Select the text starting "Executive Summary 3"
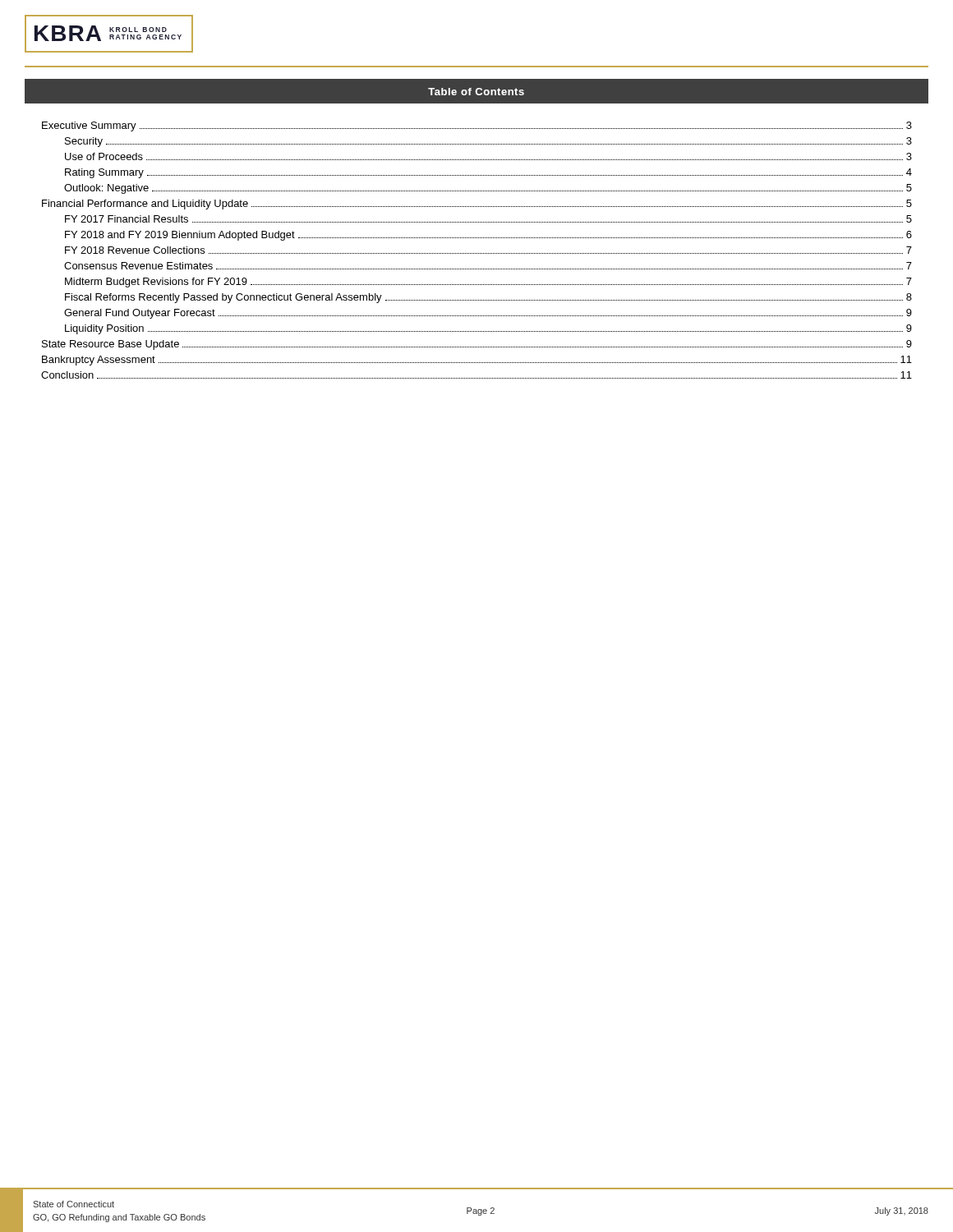The image size is (953, 1232). point(476,125)
